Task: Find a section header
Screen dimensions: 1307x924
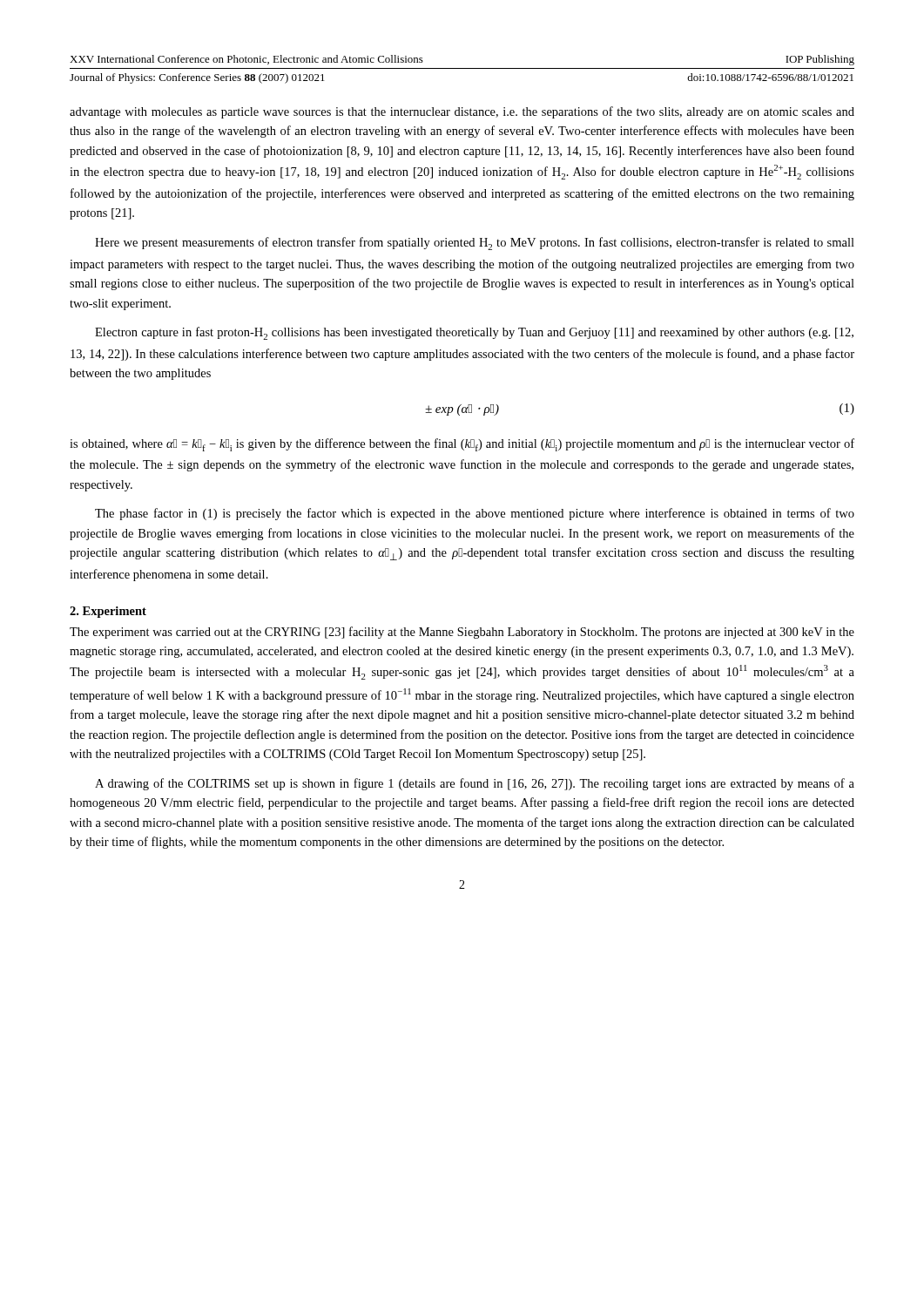Action: pos(108,610)
